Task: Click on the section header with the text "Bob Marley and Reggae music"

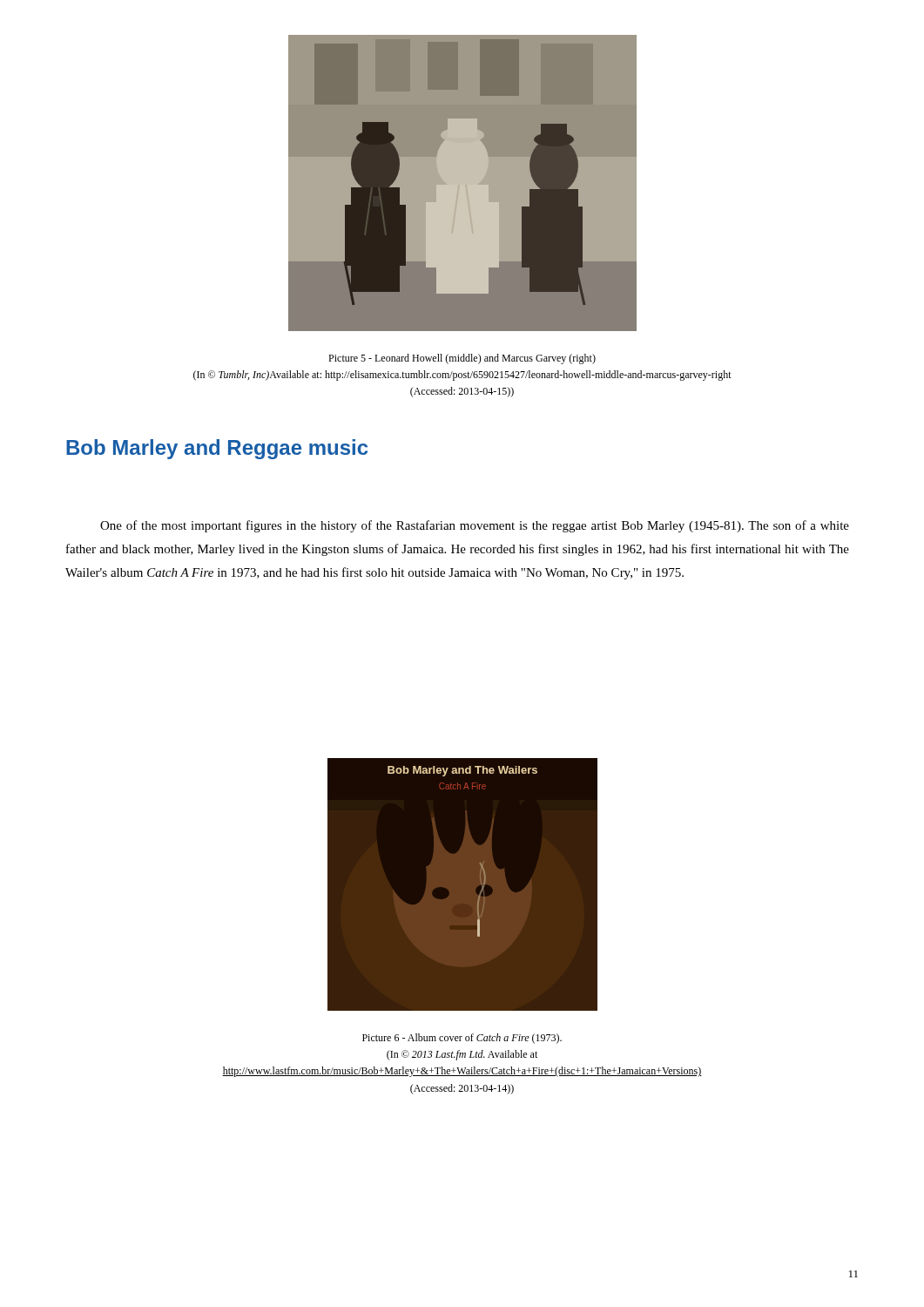Action: click(x=217, y=449)
